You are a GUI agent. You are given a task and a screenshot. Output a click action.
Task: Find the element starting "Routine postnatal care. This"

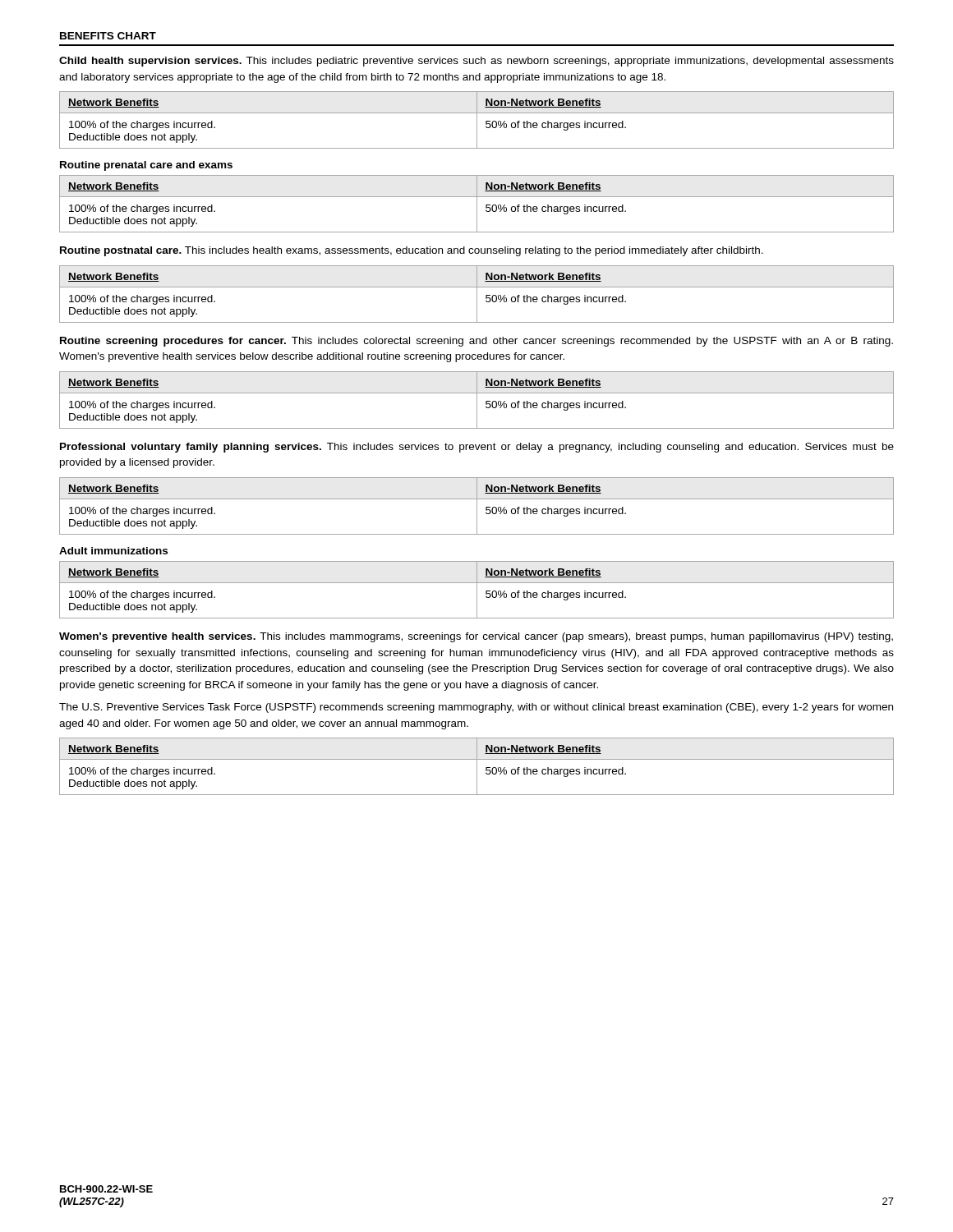click(x=411, y=250)
